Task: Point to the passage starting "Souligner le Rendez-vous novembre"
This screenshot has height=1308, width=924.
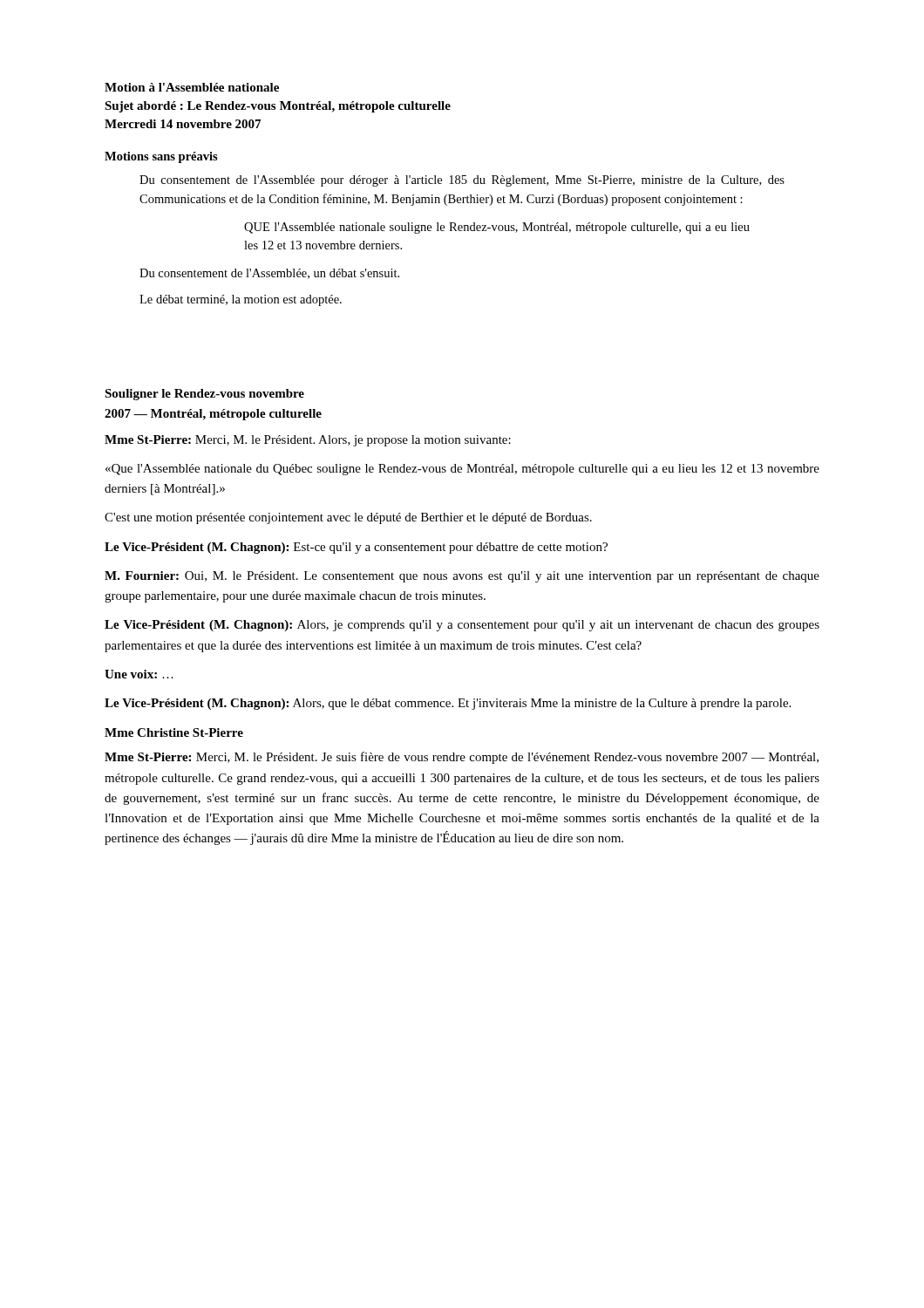Action: (x=204, y=393)
